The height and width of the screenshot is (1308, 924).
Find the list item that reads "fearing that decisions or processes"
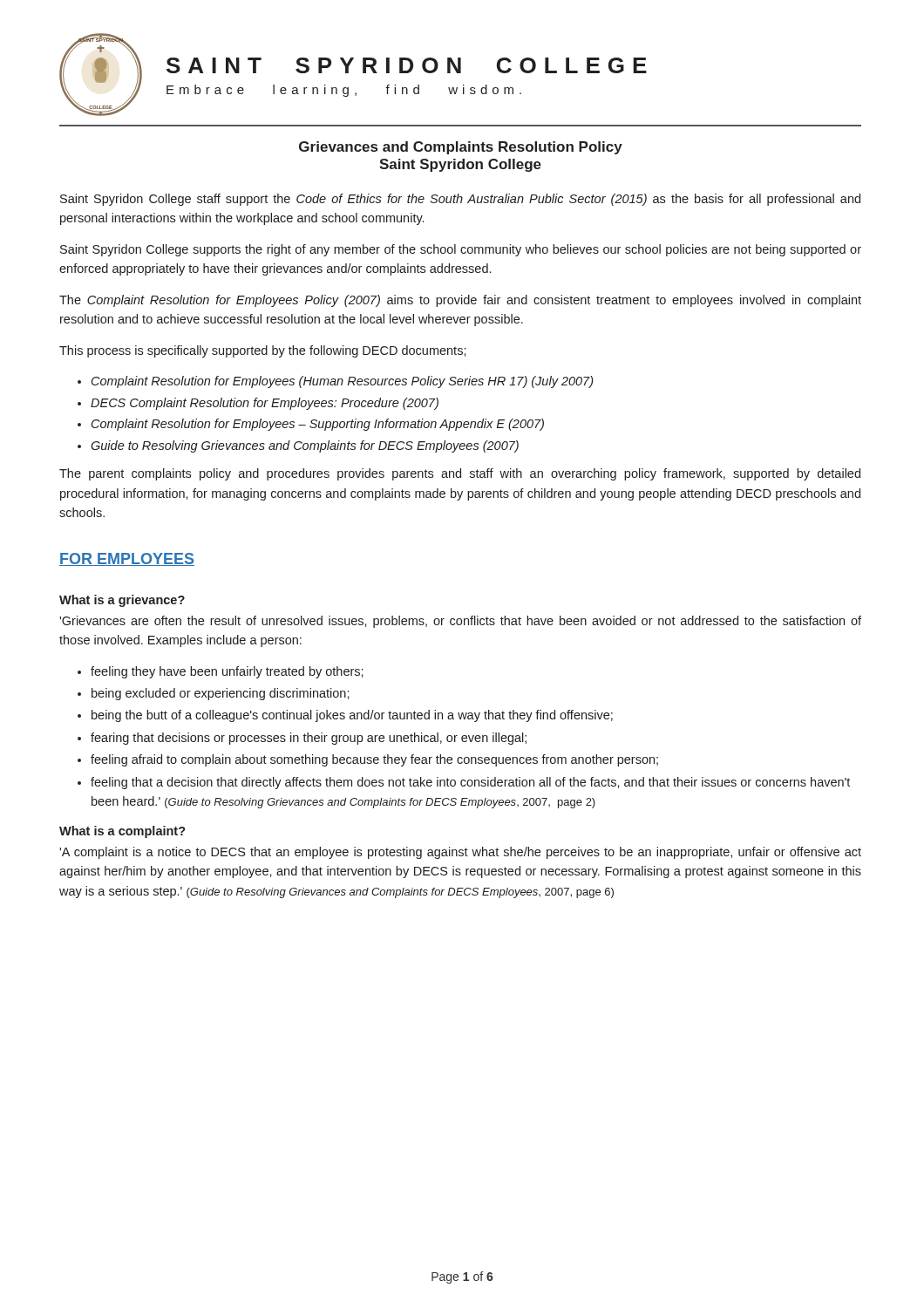[x=309, y=738]
